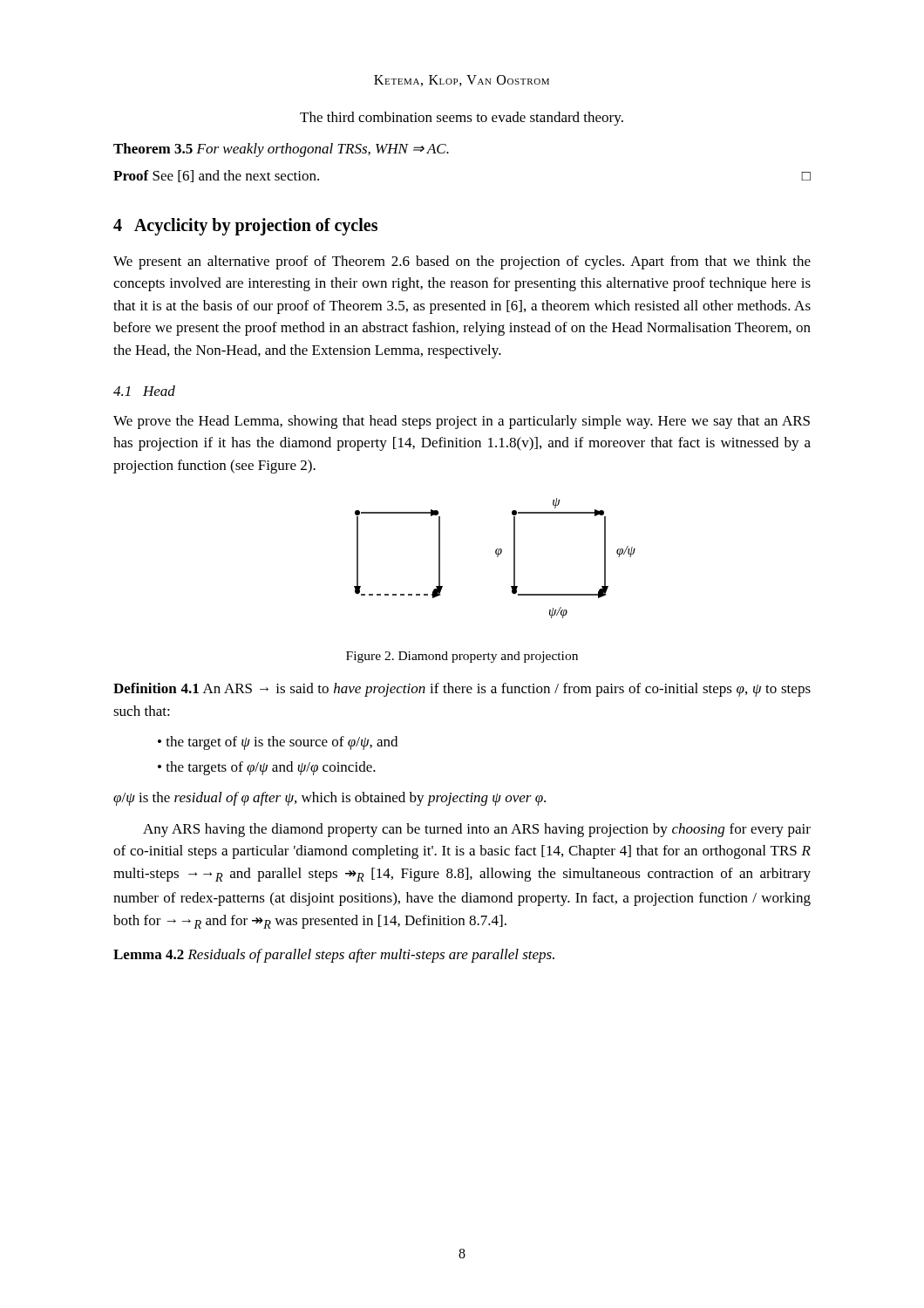Find the block on this page that starts "• the targets of"
The width and height of the screenshot is (924, 1308).
266,767
